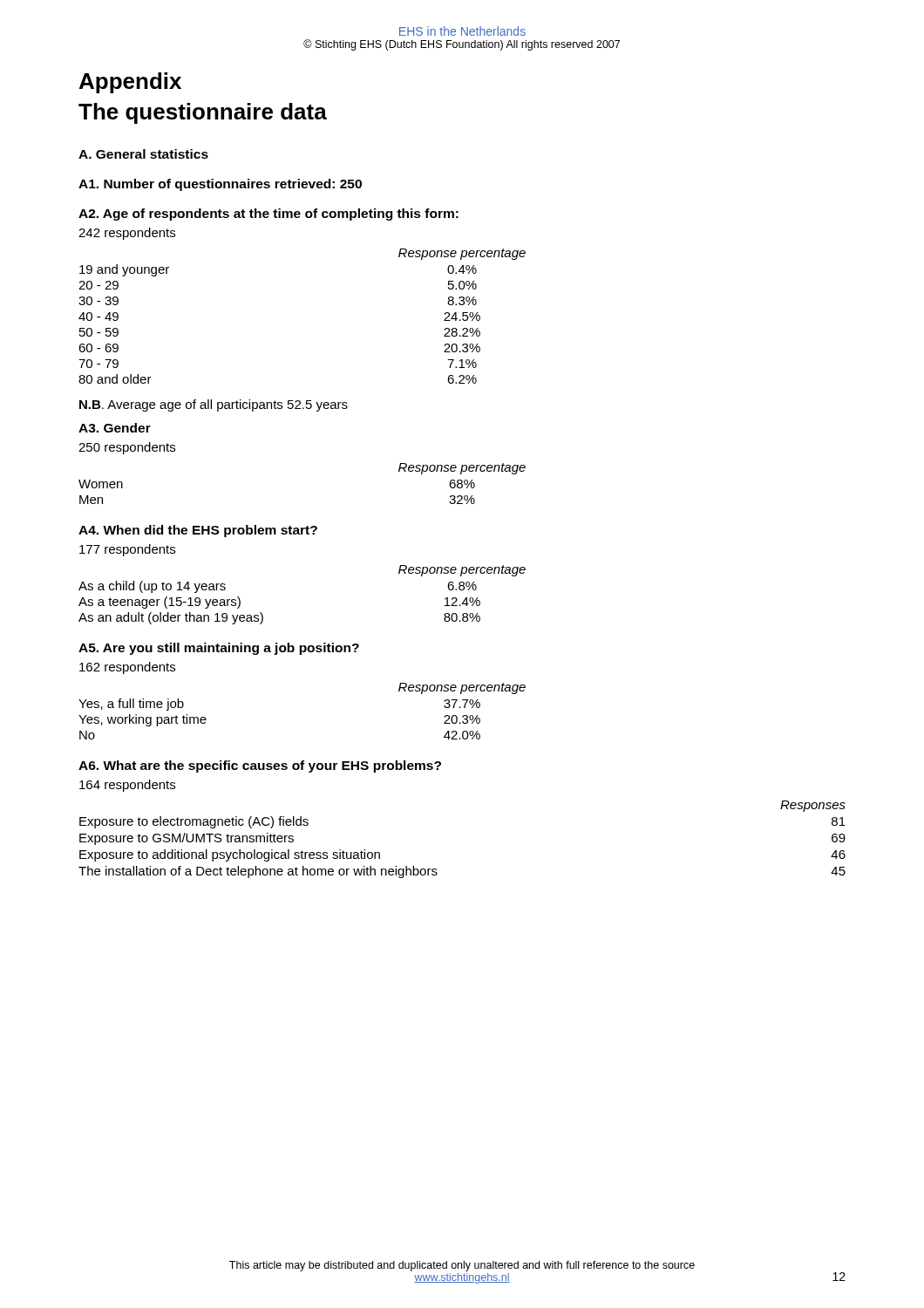Click where it says "162 respondents"
924x1308 pixels.
[127, 667]
